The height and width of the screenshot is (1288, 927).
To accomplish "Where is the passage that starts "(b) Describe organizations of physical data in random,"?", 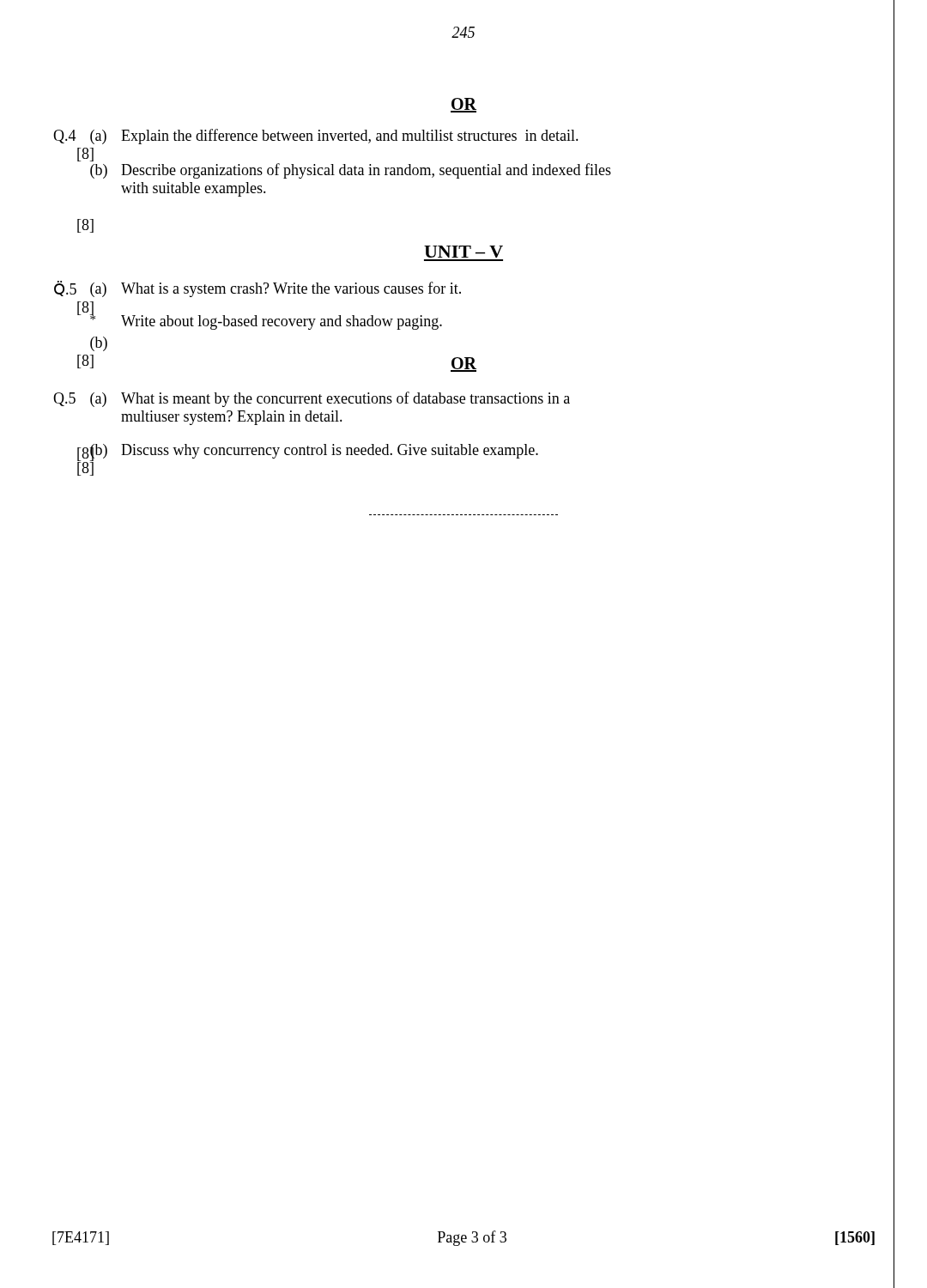I will tap(351, 171).
